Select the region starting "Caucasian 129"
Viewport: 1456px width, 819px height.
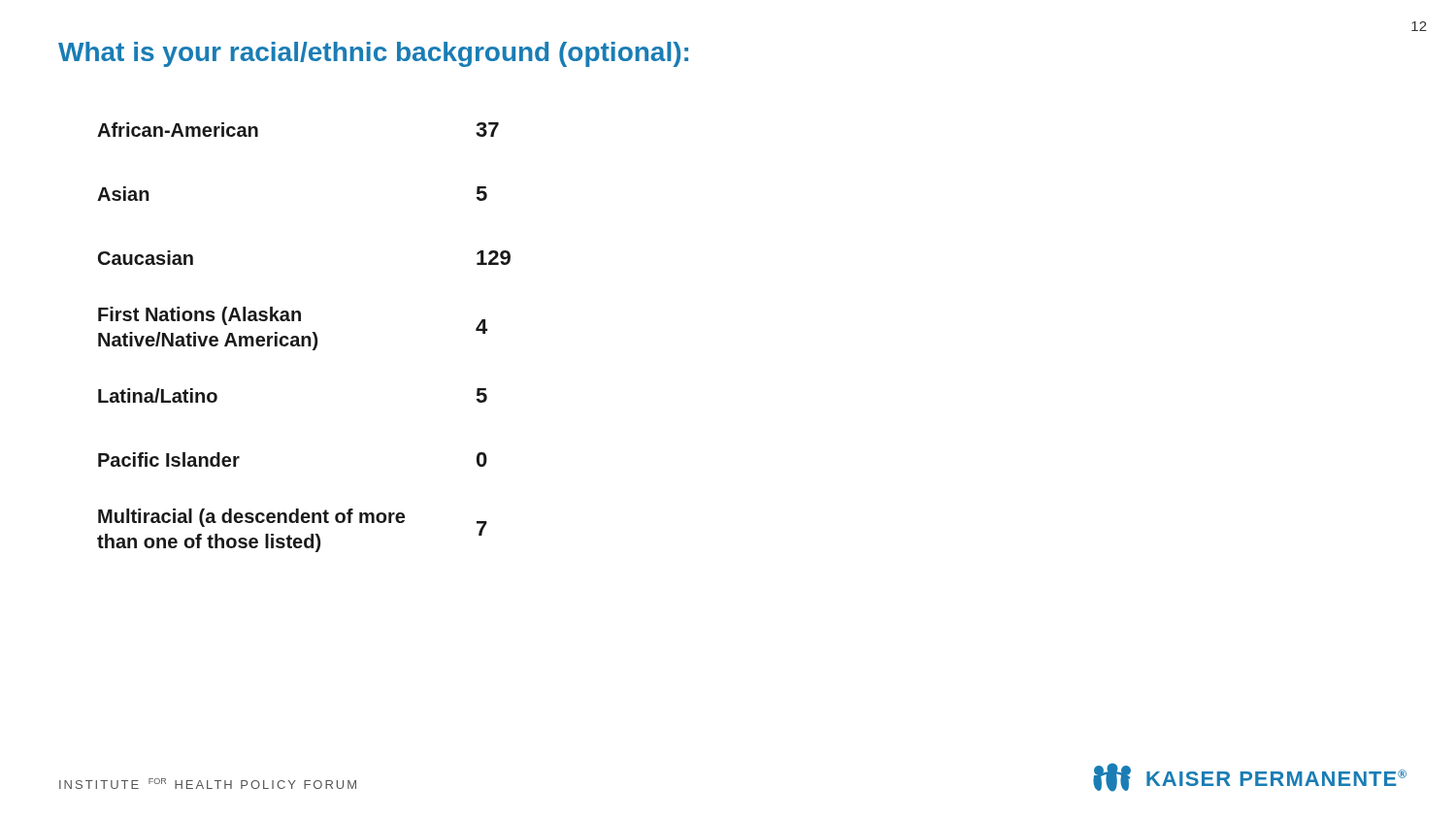pyautogui.click(x=150, y=259)
